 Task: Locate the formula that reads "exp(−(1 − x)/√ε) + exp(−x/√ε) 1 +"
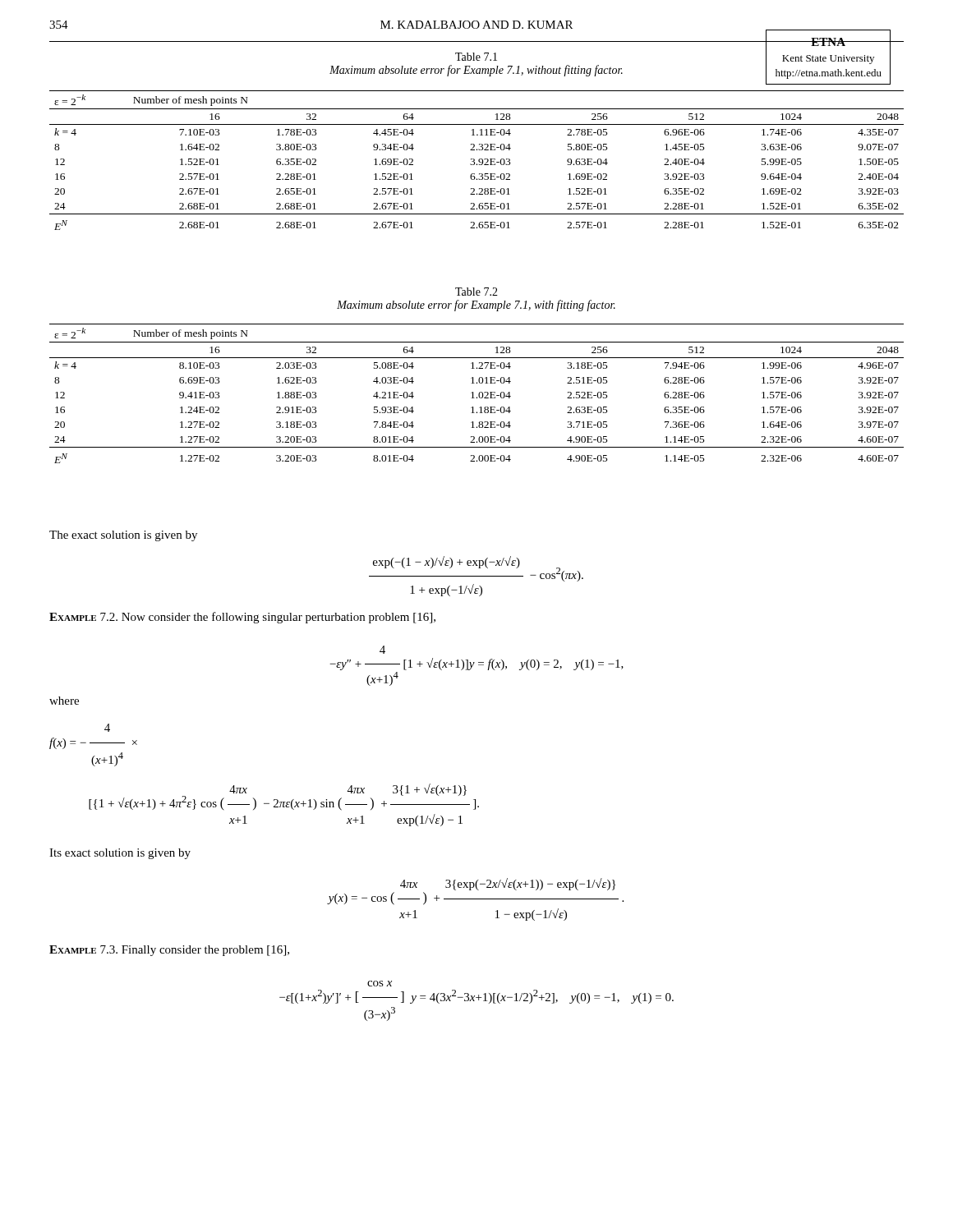476,576
